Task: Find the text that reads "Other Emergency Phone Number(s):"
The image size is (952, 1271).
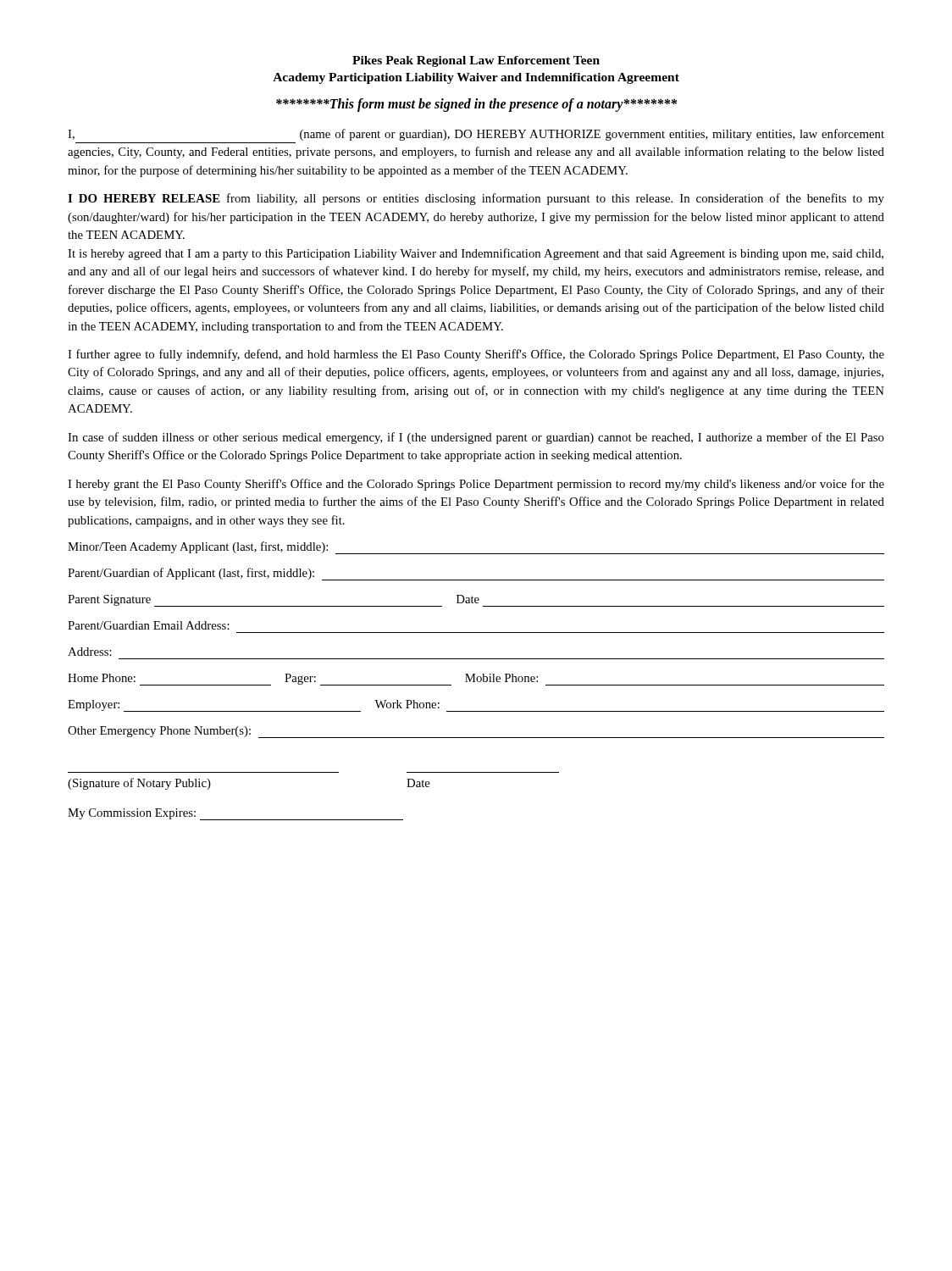Action: point(476,731)
